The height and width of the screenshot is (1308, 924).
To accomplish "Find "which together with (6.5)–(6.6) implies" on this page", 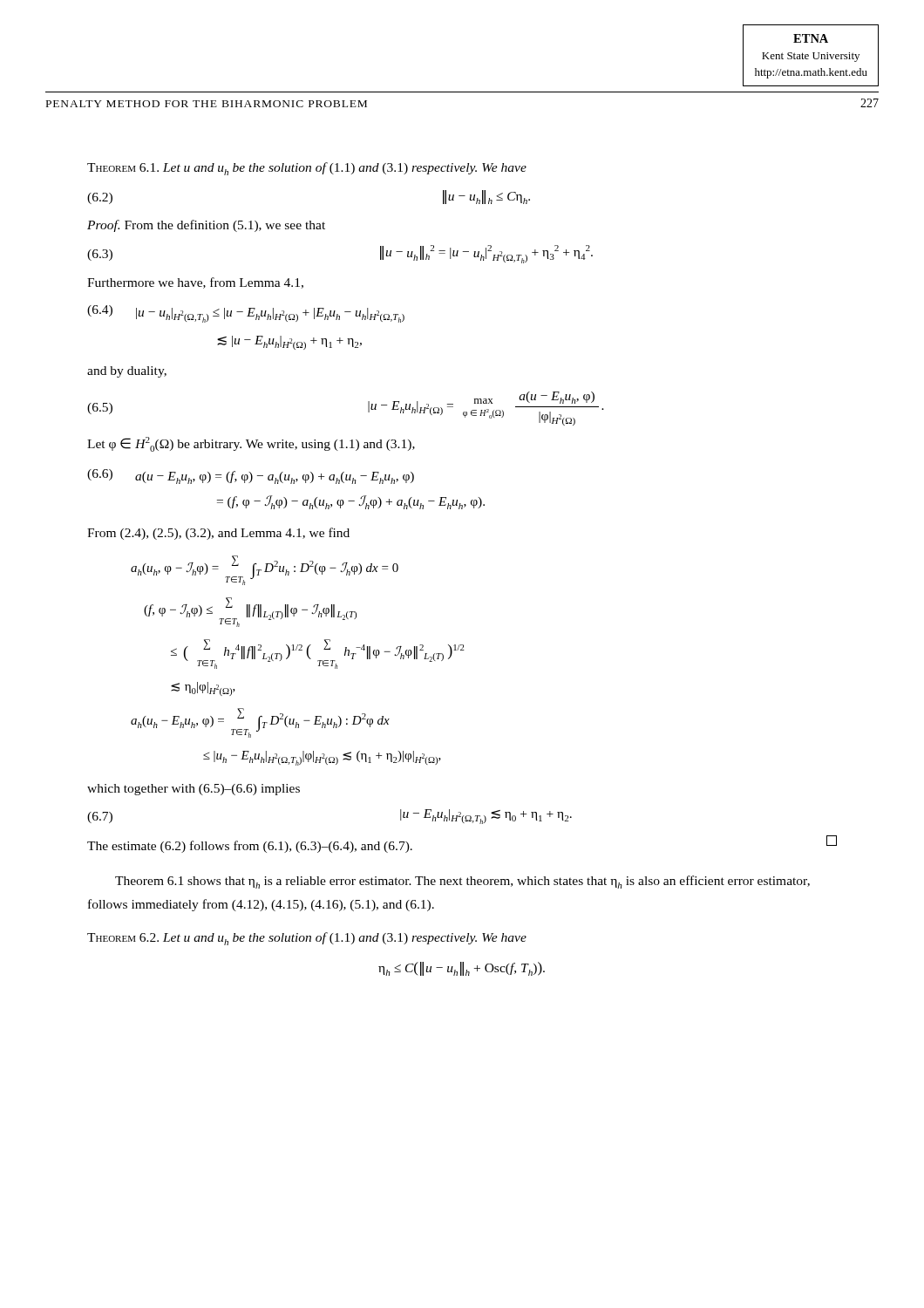I will coord(194,788).
